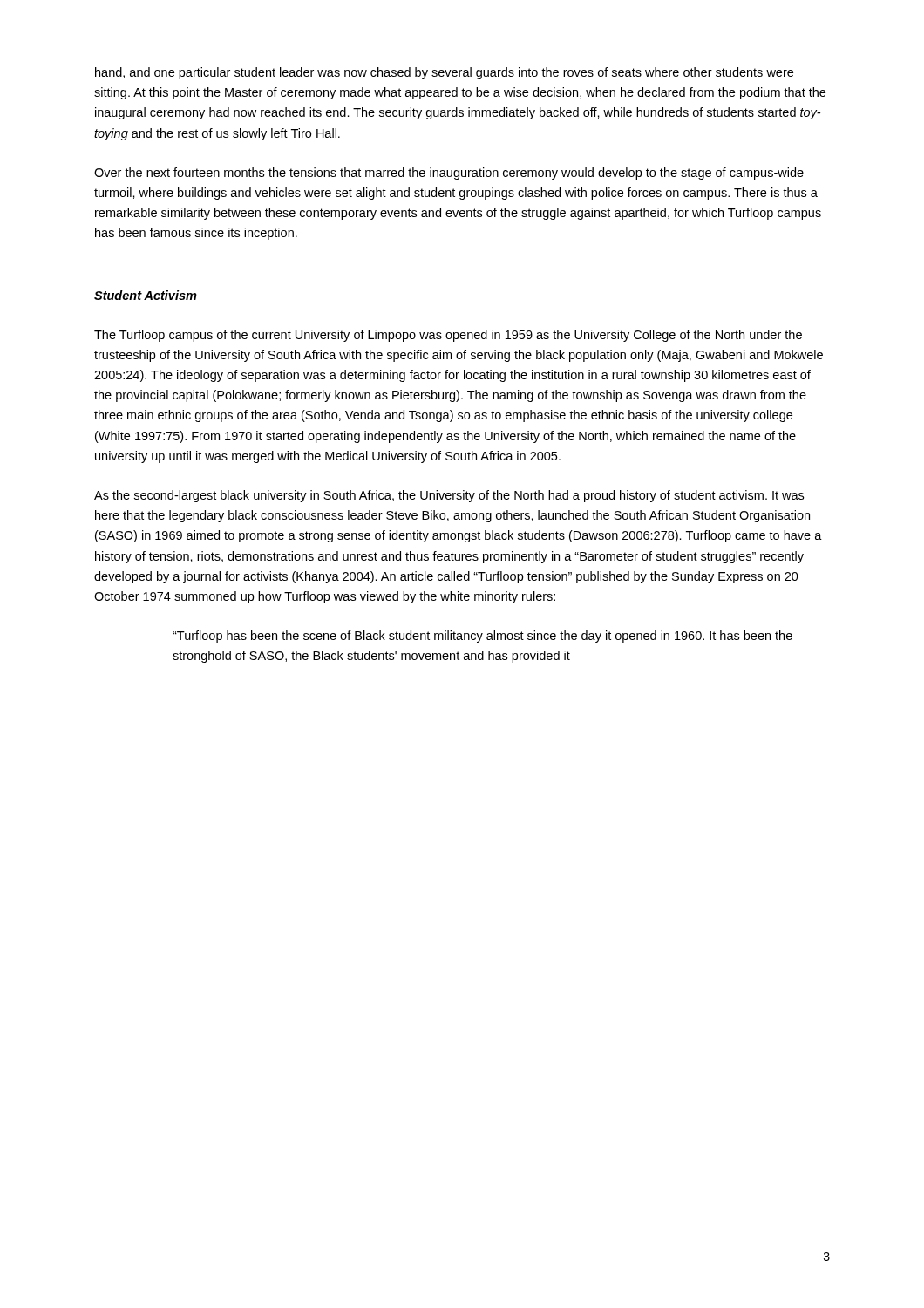Locate the region starting "Over the next fourteen months"
Viewport: 924px width, 1308px height.
pos(458,203)
